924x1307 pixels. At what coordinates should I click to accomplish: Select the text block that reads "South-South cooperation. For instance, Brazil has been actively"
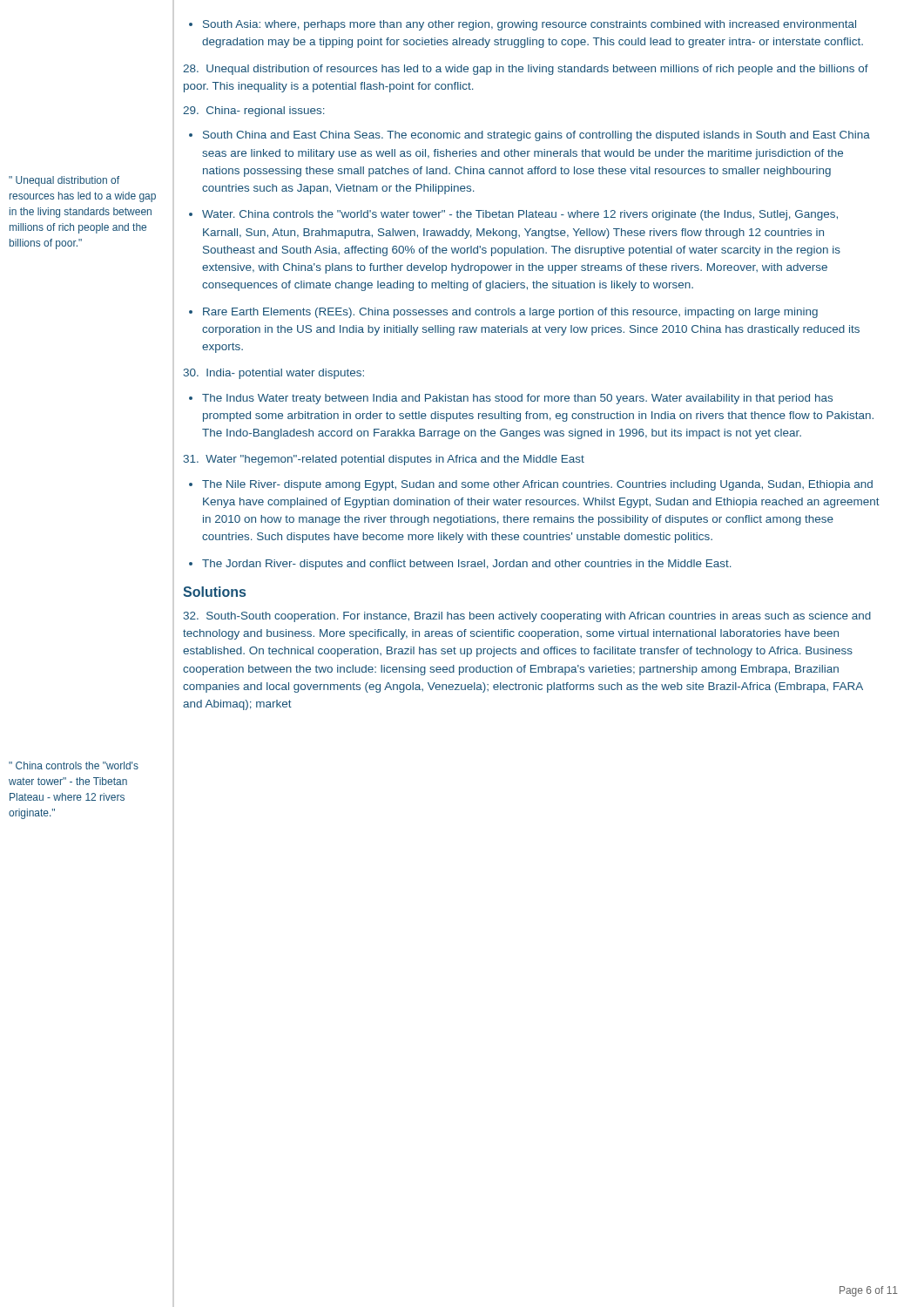(531, 660)
